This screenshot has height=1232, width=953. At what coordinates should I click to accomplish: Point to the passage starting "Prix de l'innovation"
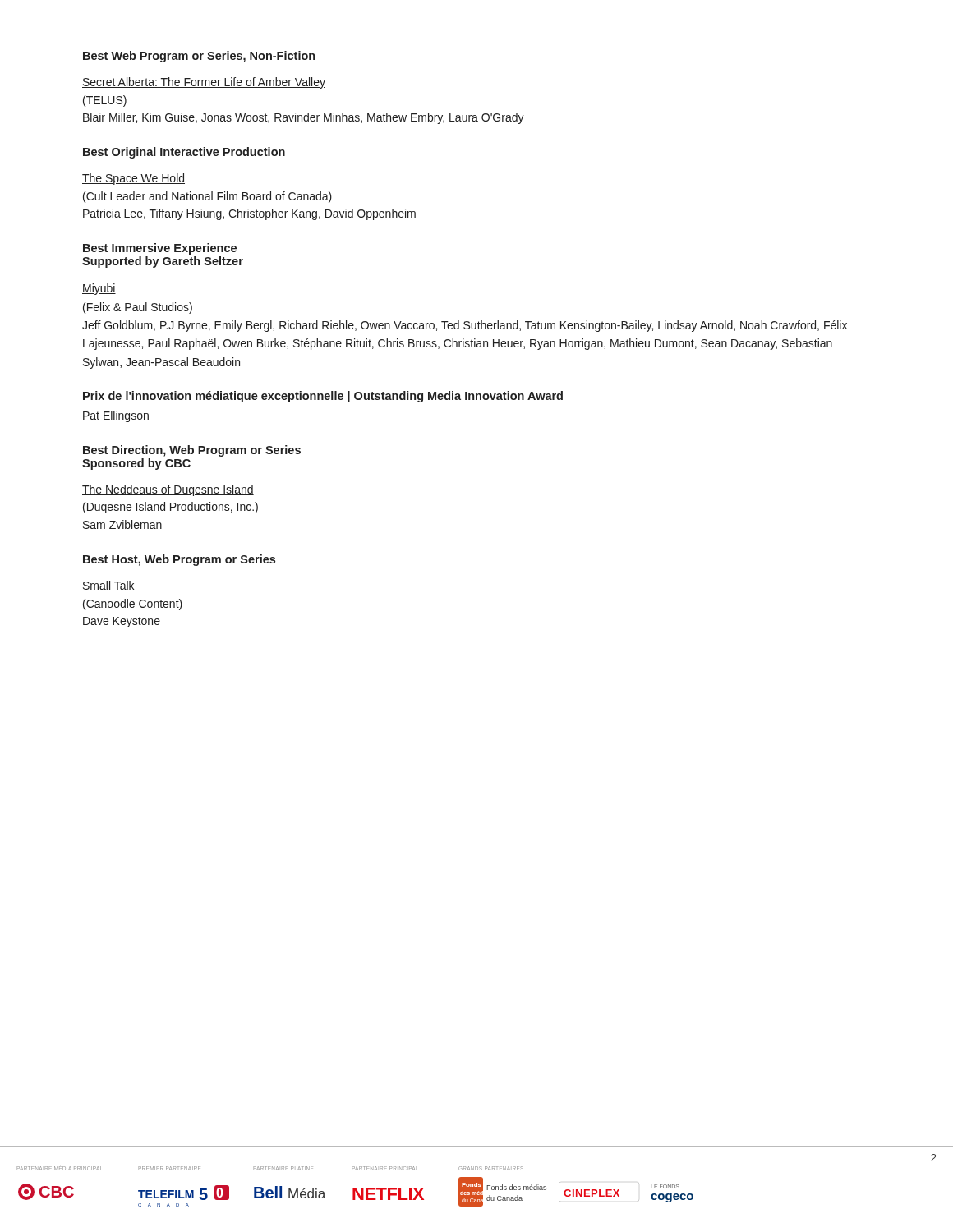[323, 396]
